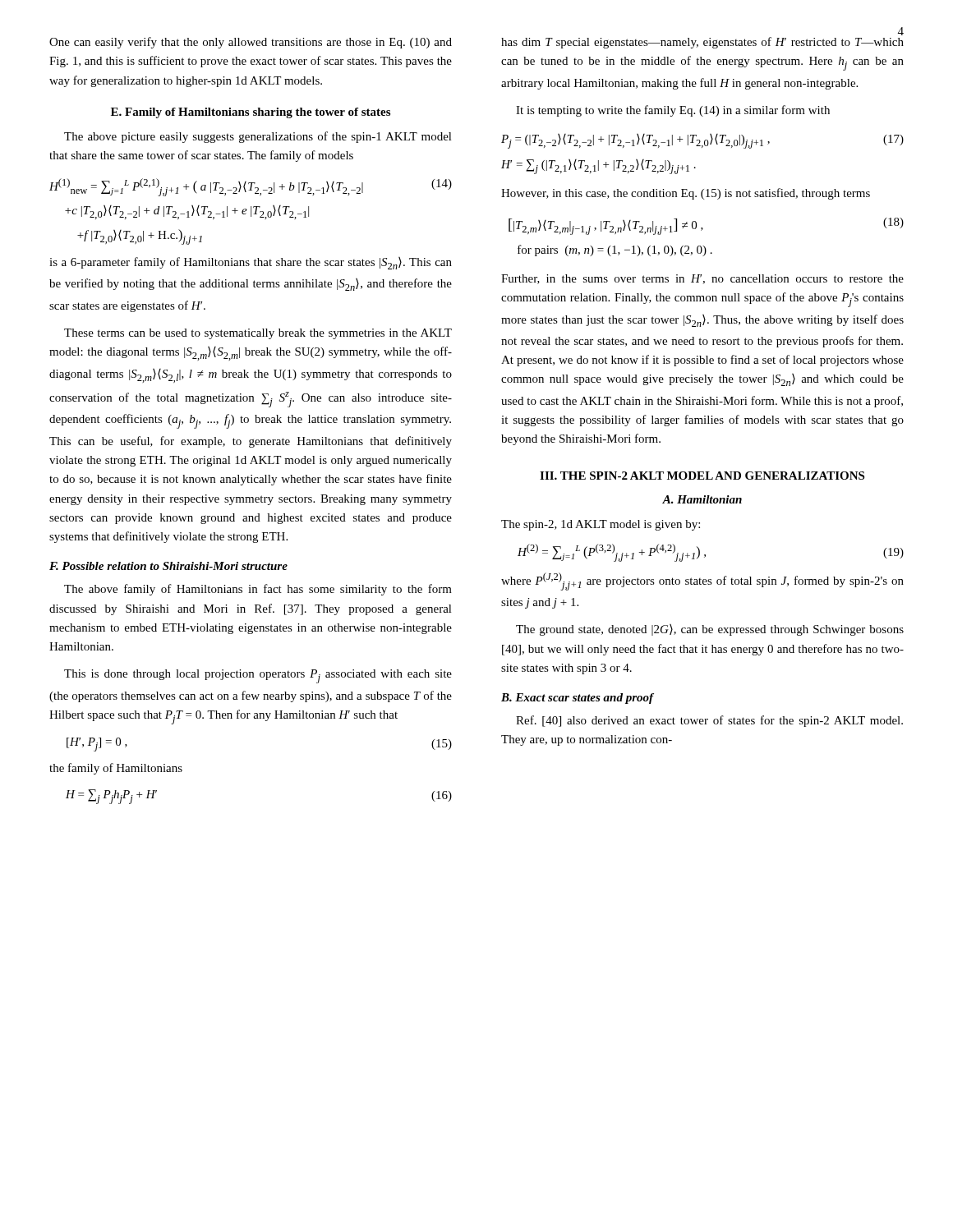Click on the text block that says "Ref. [40] also derived an exact tower of"
This screenshot has height=1232, width=953.
[702, 730]
